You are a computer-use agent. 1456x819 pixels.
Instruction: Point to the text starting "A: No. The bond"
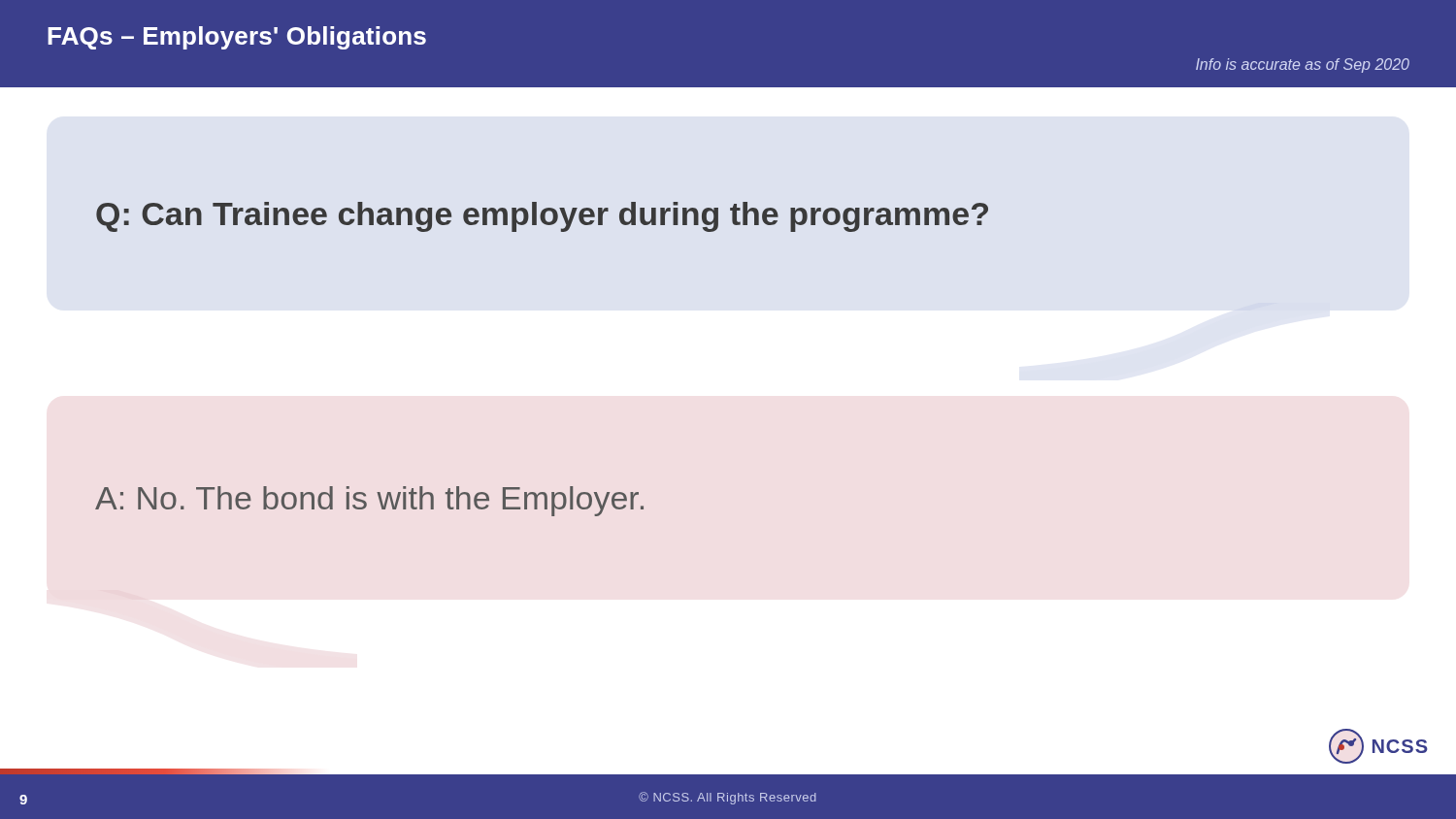coord(371,498)
